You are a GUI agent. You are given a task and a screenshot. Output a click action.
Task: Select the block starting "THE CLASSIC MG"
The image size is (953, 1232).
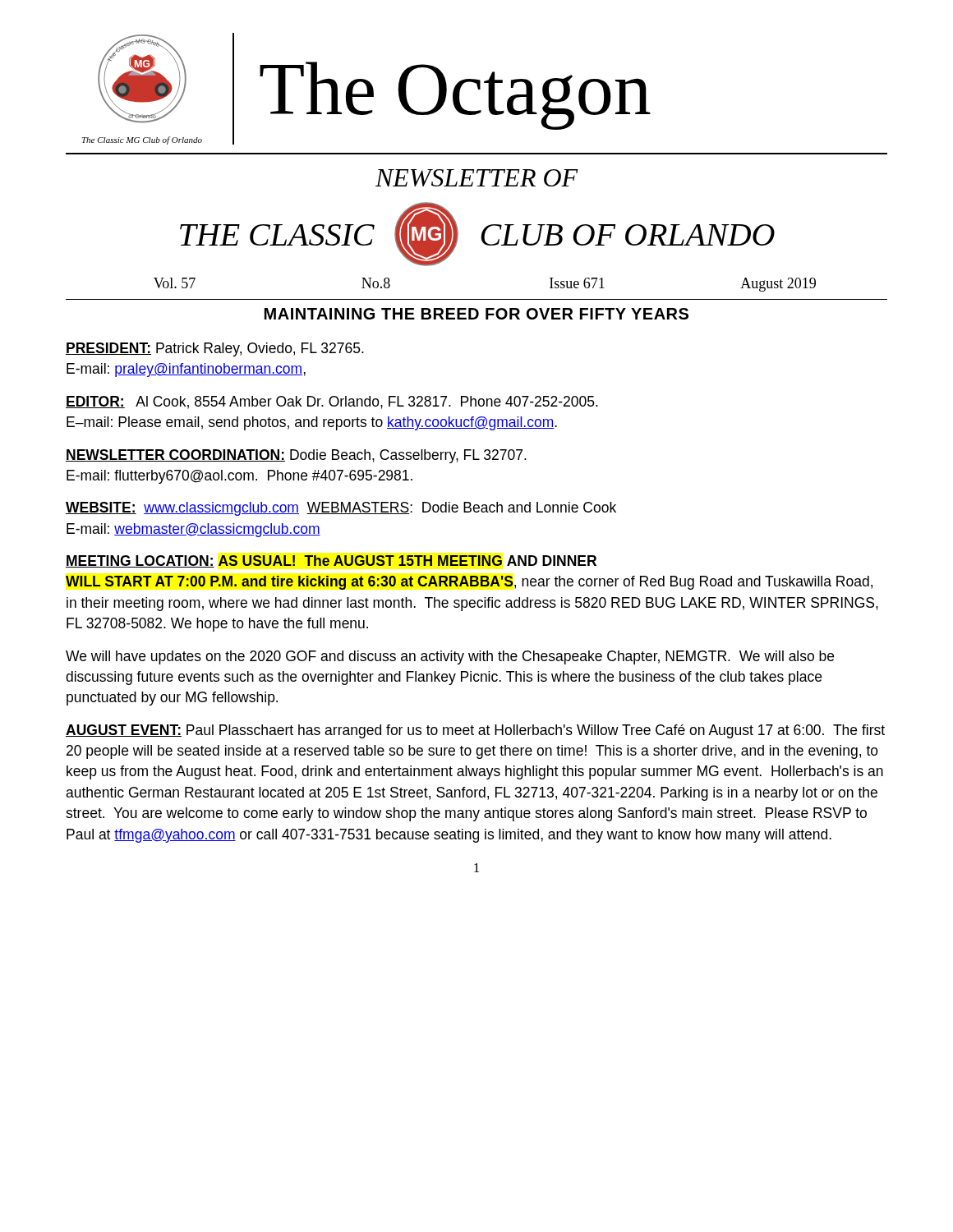click(x=476, y=234)
